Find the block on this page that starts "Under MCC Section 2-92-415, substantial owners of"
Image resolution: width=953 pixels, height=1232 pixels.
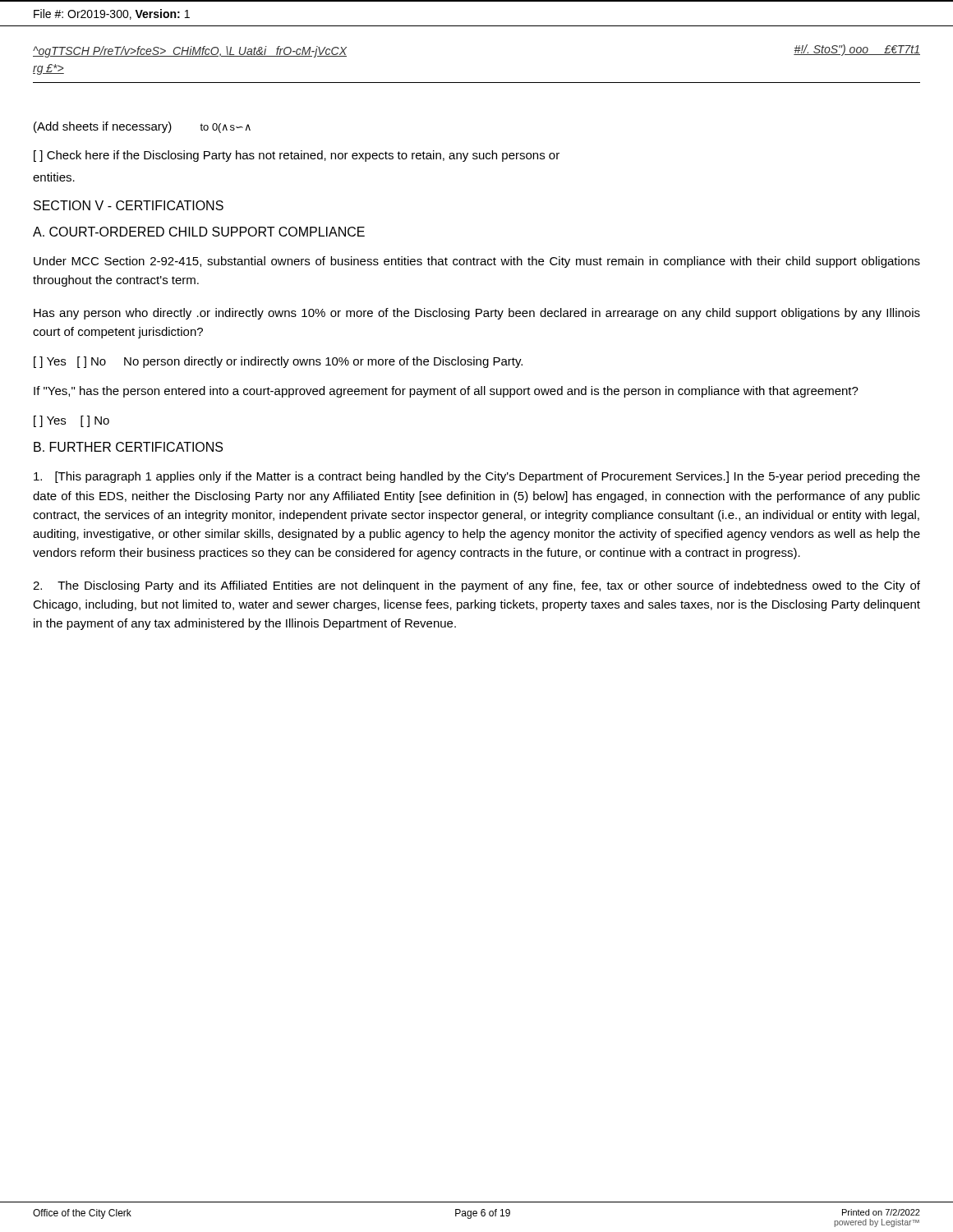[476, 270]
